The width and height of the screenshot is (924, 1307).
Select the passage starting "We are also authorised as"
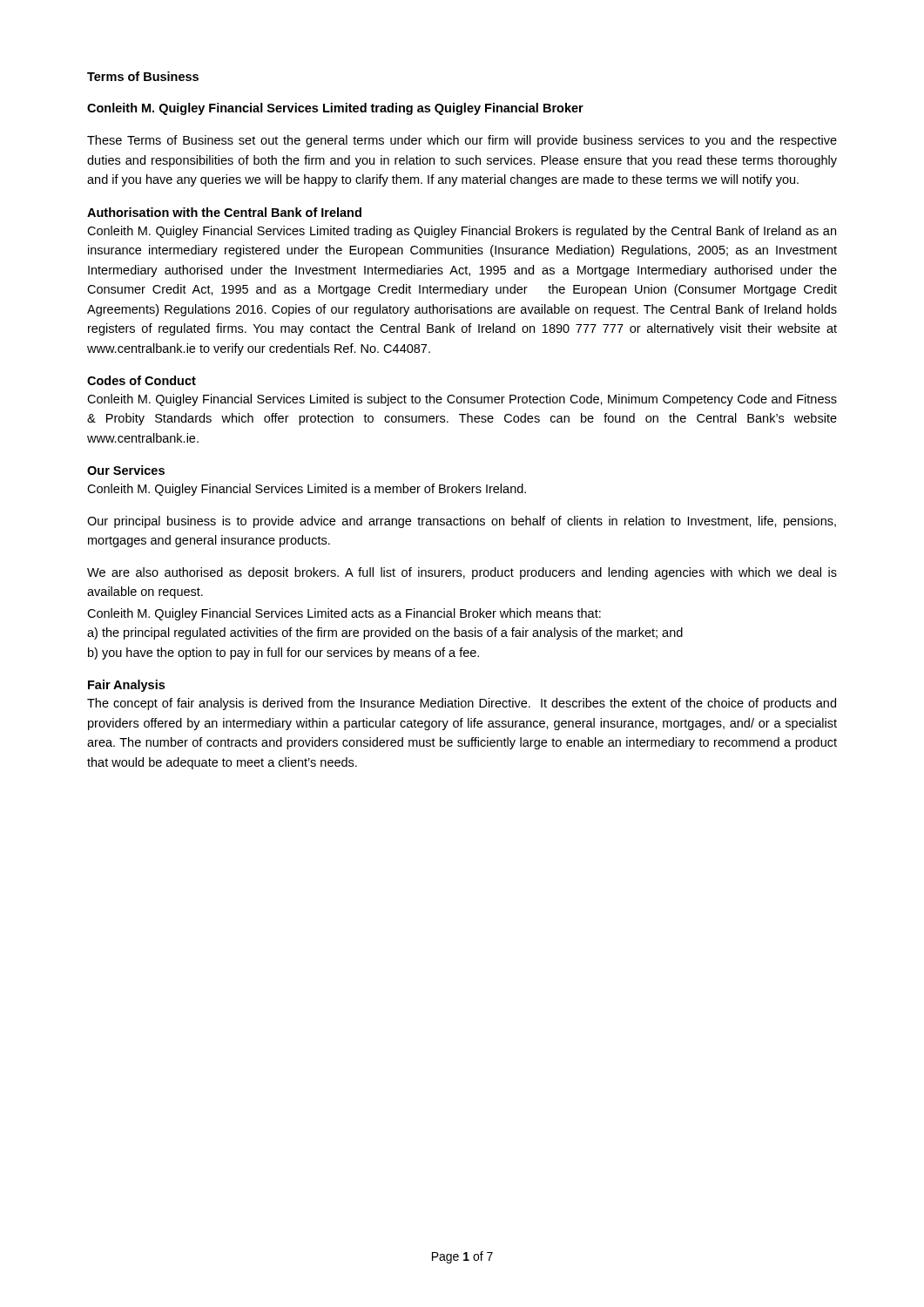coord(462,582)
